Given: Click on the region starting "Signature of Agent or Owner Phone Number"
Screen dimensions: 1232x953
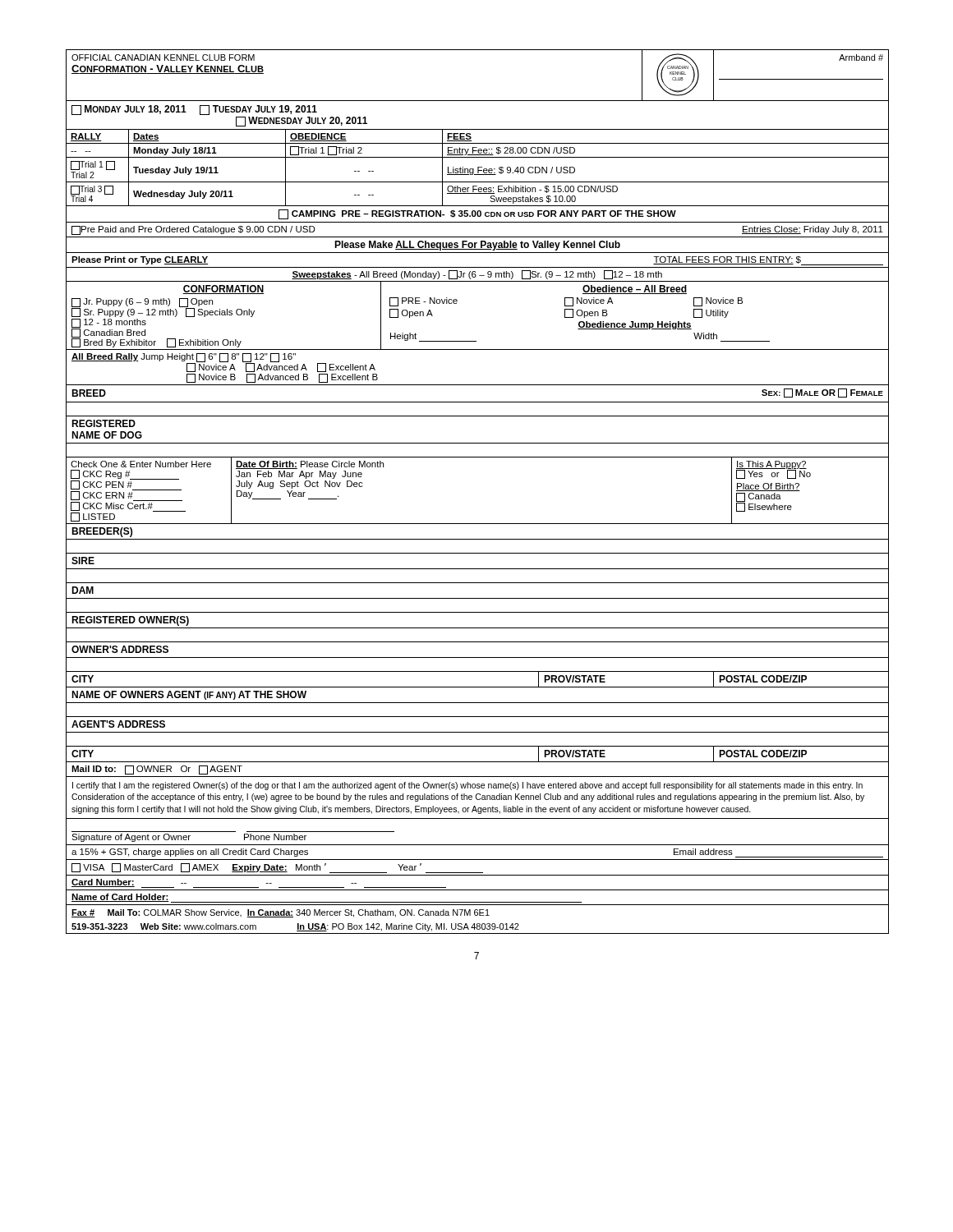Looking at the screenshot, I should click(x=233, y=831).
